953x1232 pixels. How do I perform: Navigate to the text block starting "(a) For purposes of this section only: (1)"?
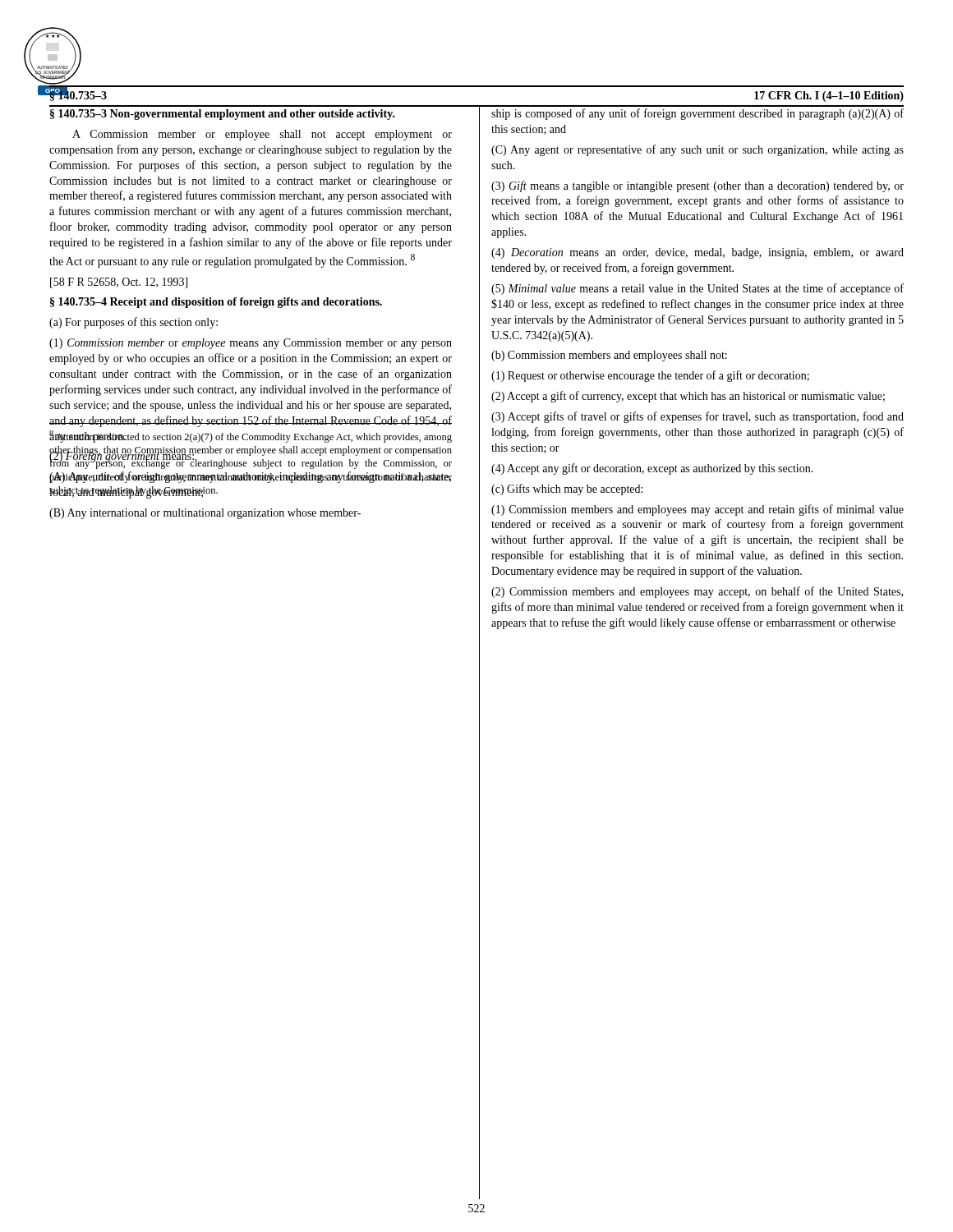pos(251,419)
